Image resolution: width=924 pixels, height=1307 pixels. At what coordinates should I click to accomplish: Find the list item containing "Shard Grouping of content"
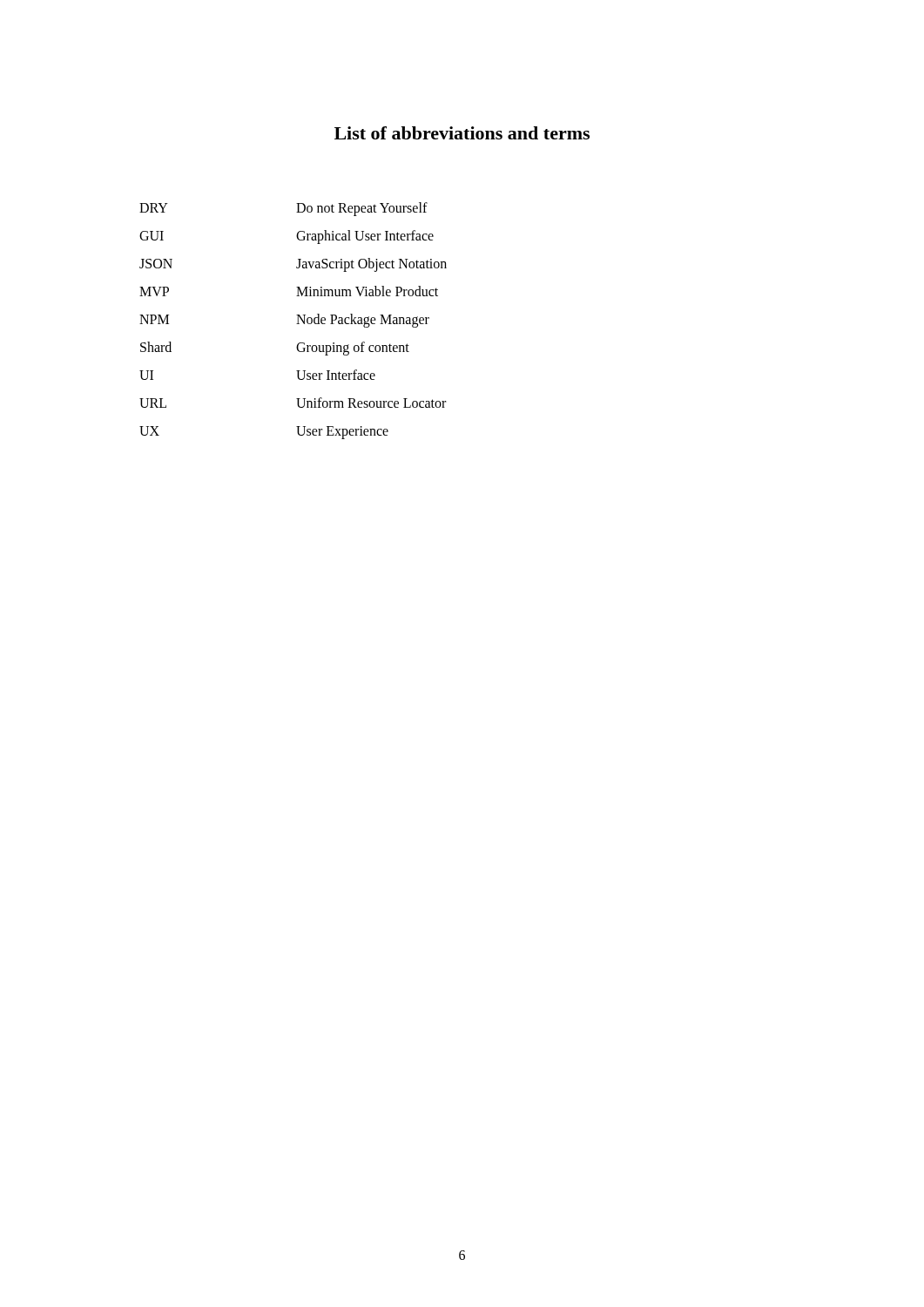click(x=155, y=348)
